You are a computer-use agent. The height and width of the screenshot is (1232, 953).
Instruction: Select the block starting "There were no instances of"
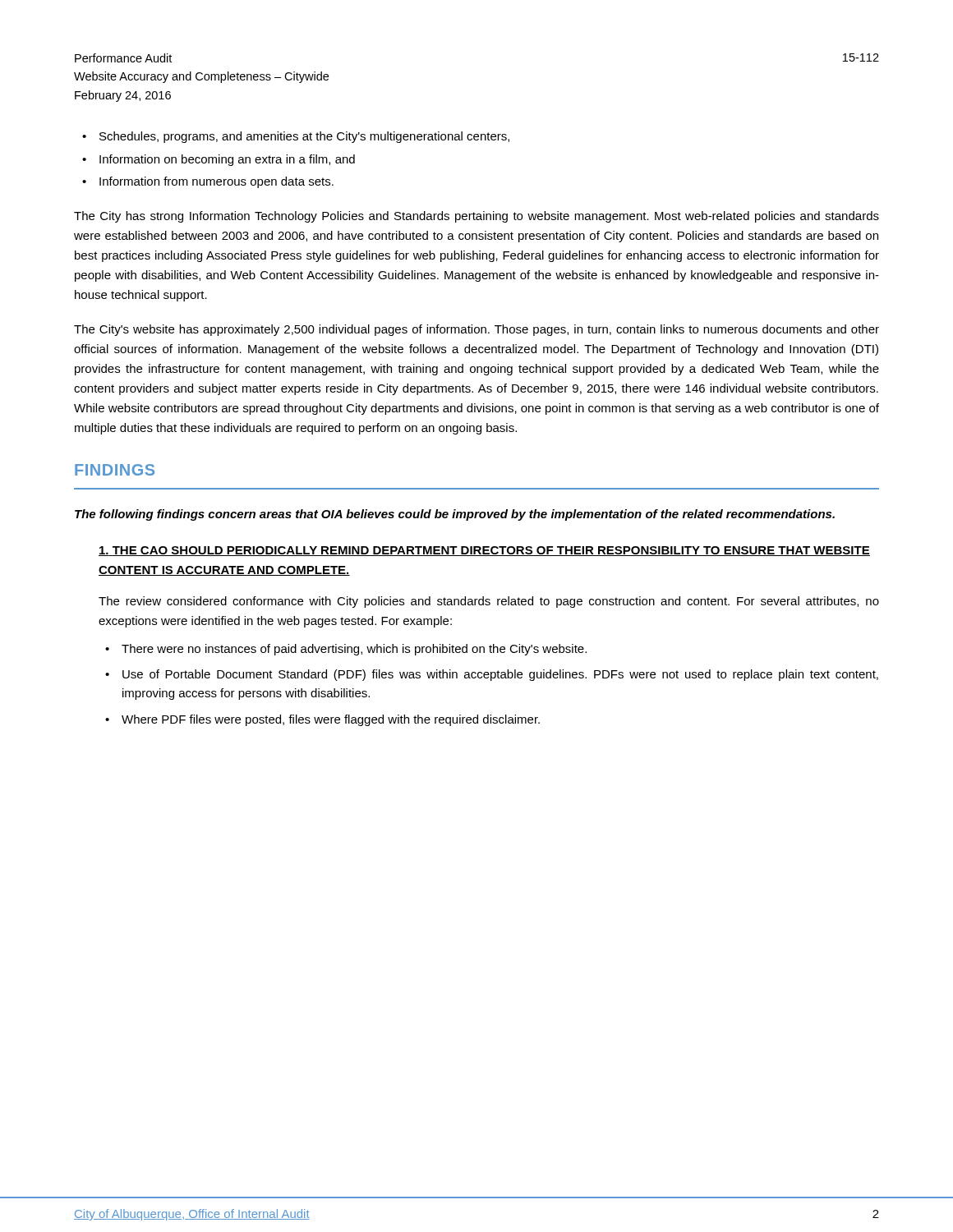click(x=355, y=648)
